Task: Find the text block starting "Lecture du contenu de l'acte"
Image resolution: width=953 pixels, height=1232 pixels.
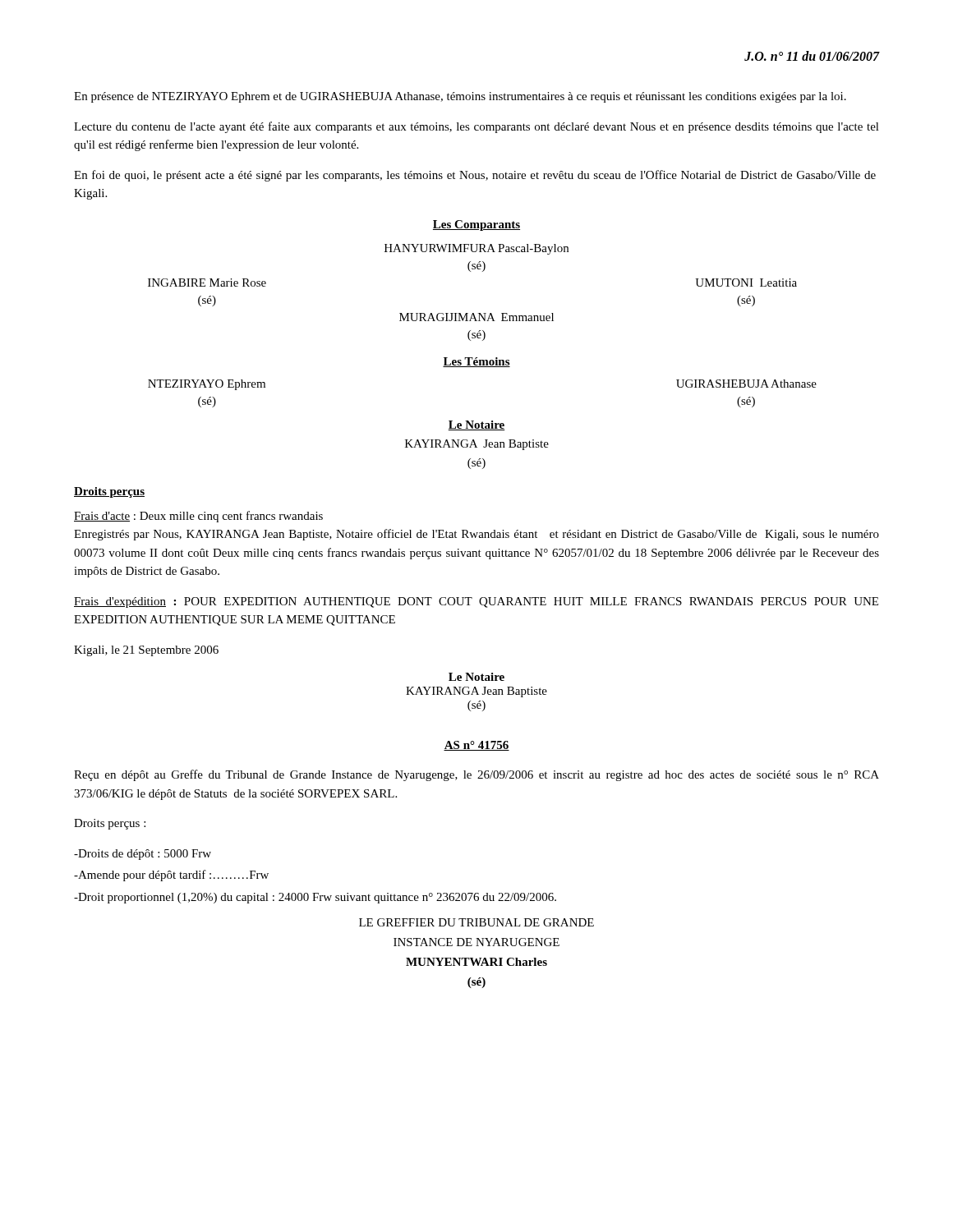Action: pyautogui.click(x=476, y=135)
